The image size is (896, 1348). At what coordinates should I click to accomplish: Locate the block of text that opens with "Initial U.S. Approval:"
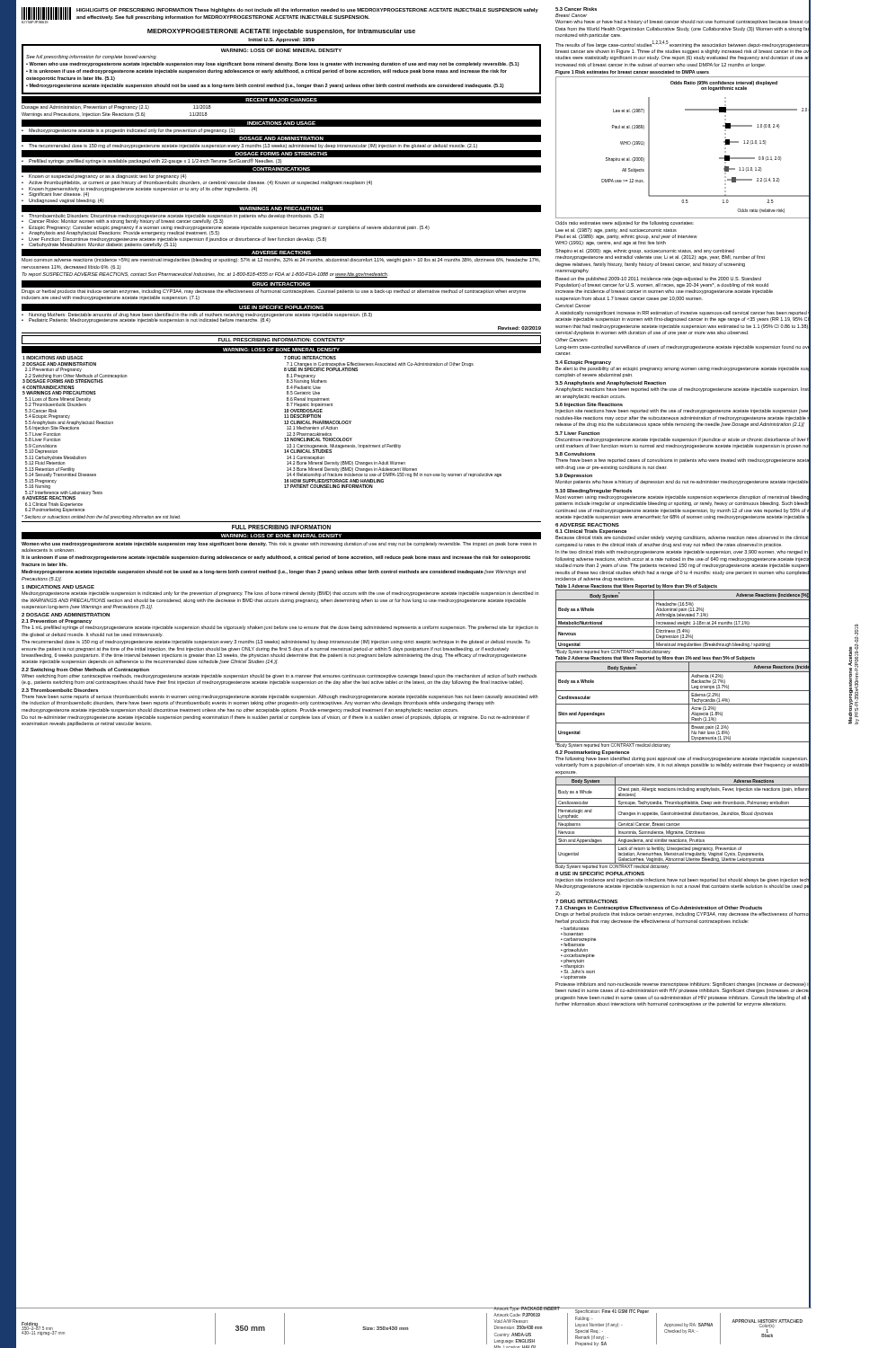pyautogui.click(x=281, y=39)
